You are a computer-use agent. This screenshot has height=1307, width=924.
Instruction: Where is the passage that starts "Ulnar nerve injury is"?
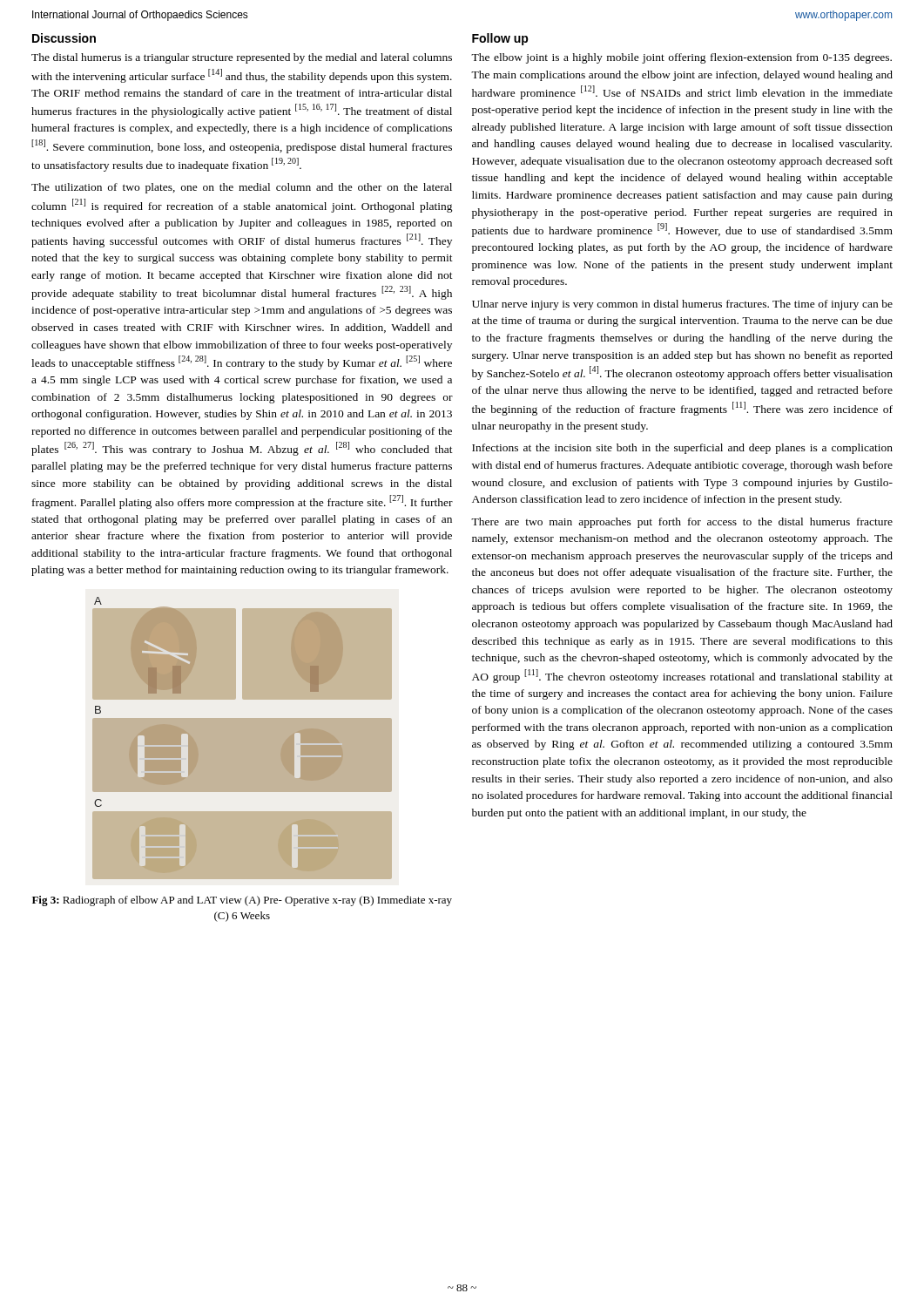point(682,364)
